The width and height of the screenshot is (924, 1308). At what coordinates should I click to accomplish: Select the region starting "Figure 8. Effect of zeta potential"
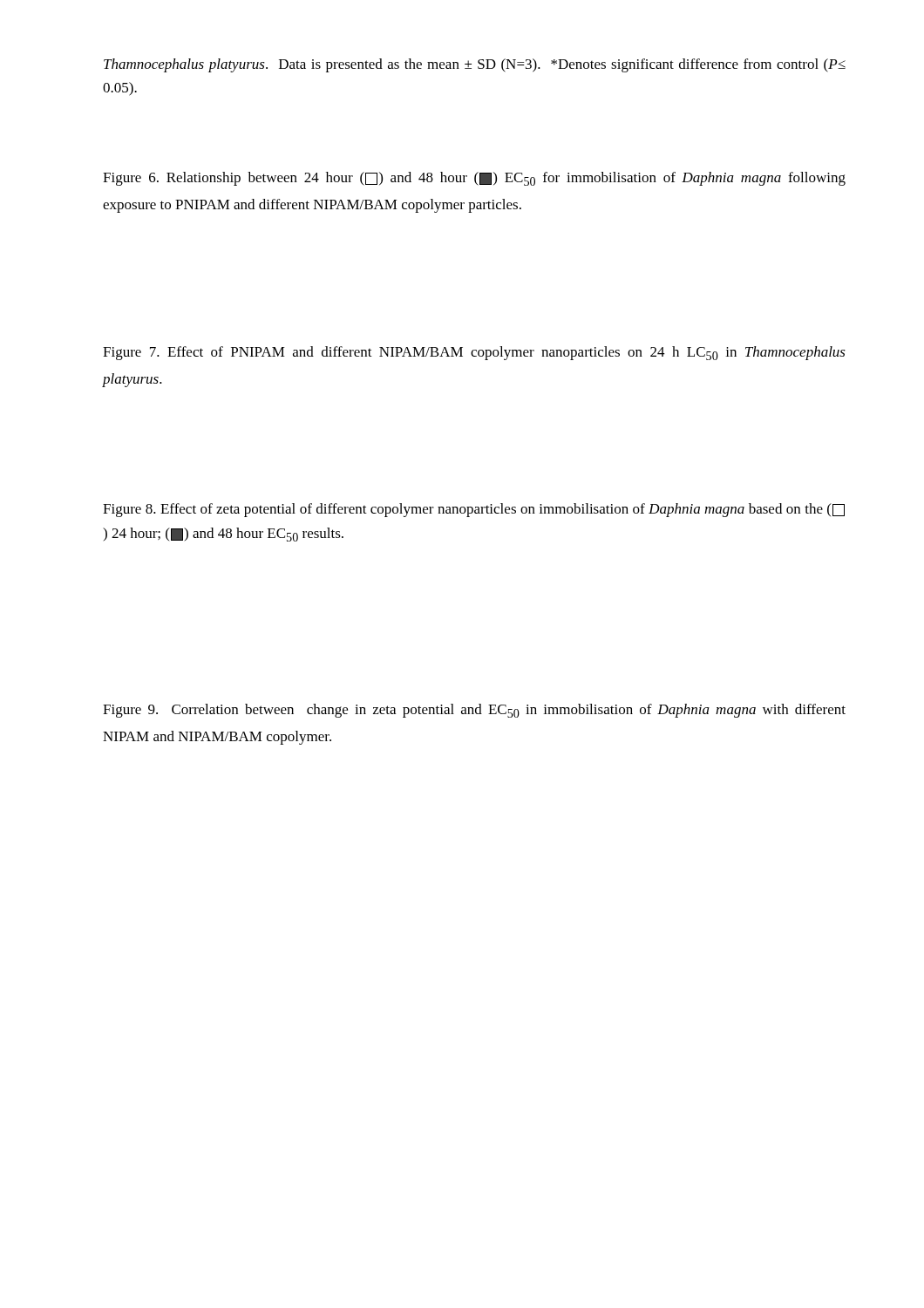click(x=474, y=523)
